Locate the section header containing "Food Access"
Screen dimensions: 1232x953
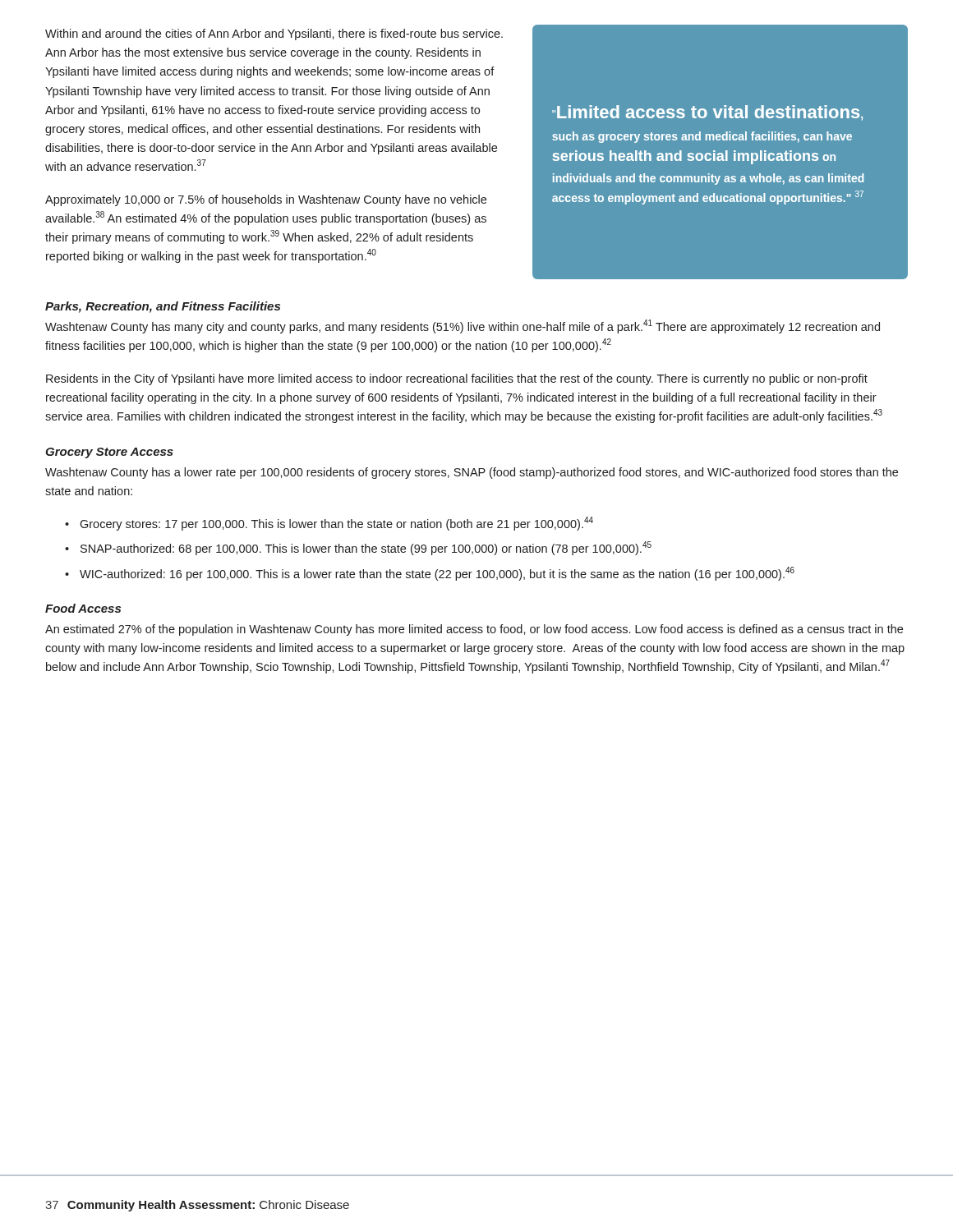click(83, 608)
